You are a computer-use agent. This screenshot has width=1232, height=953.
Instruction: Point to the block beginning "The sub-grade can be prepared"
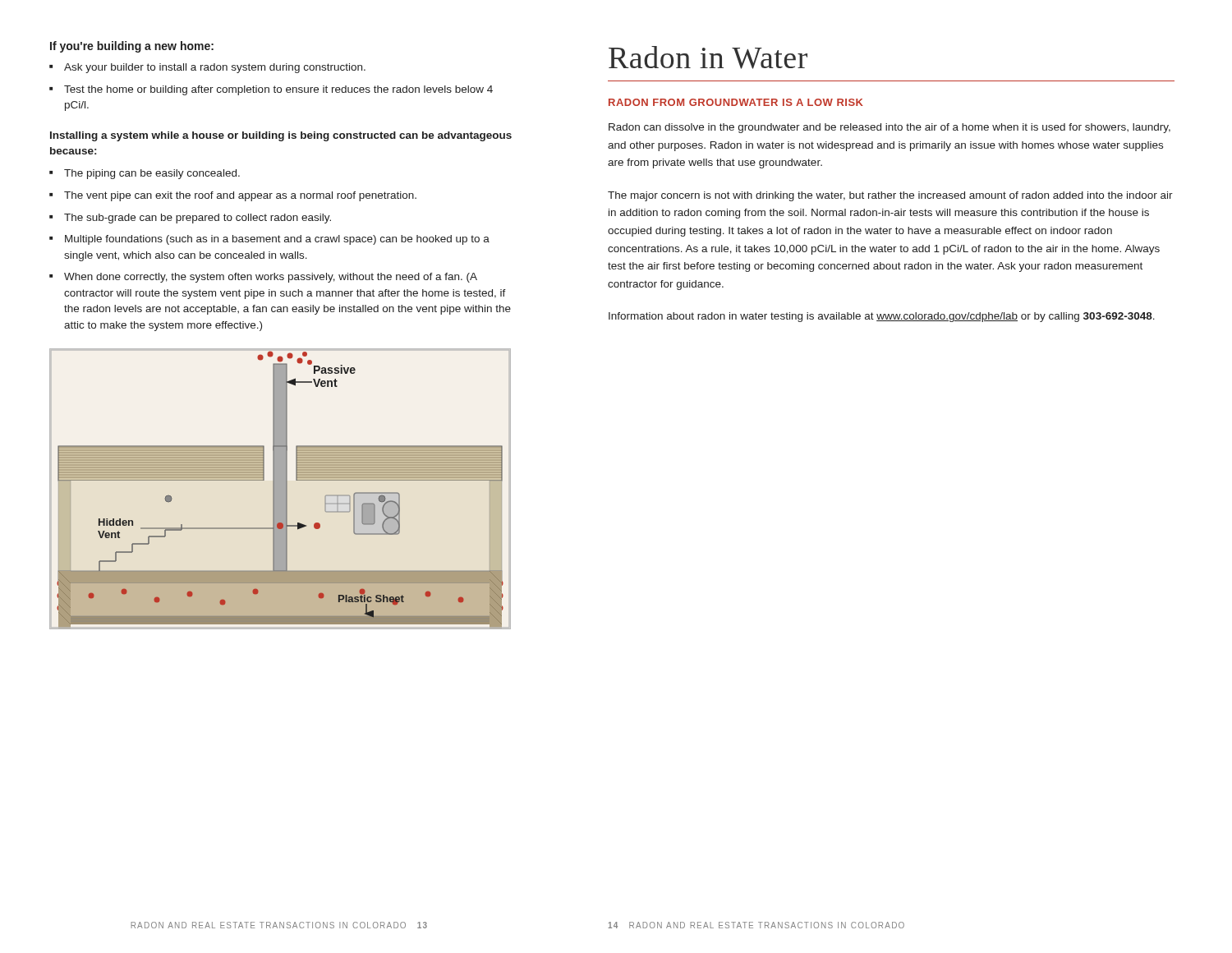click(198, 217)
